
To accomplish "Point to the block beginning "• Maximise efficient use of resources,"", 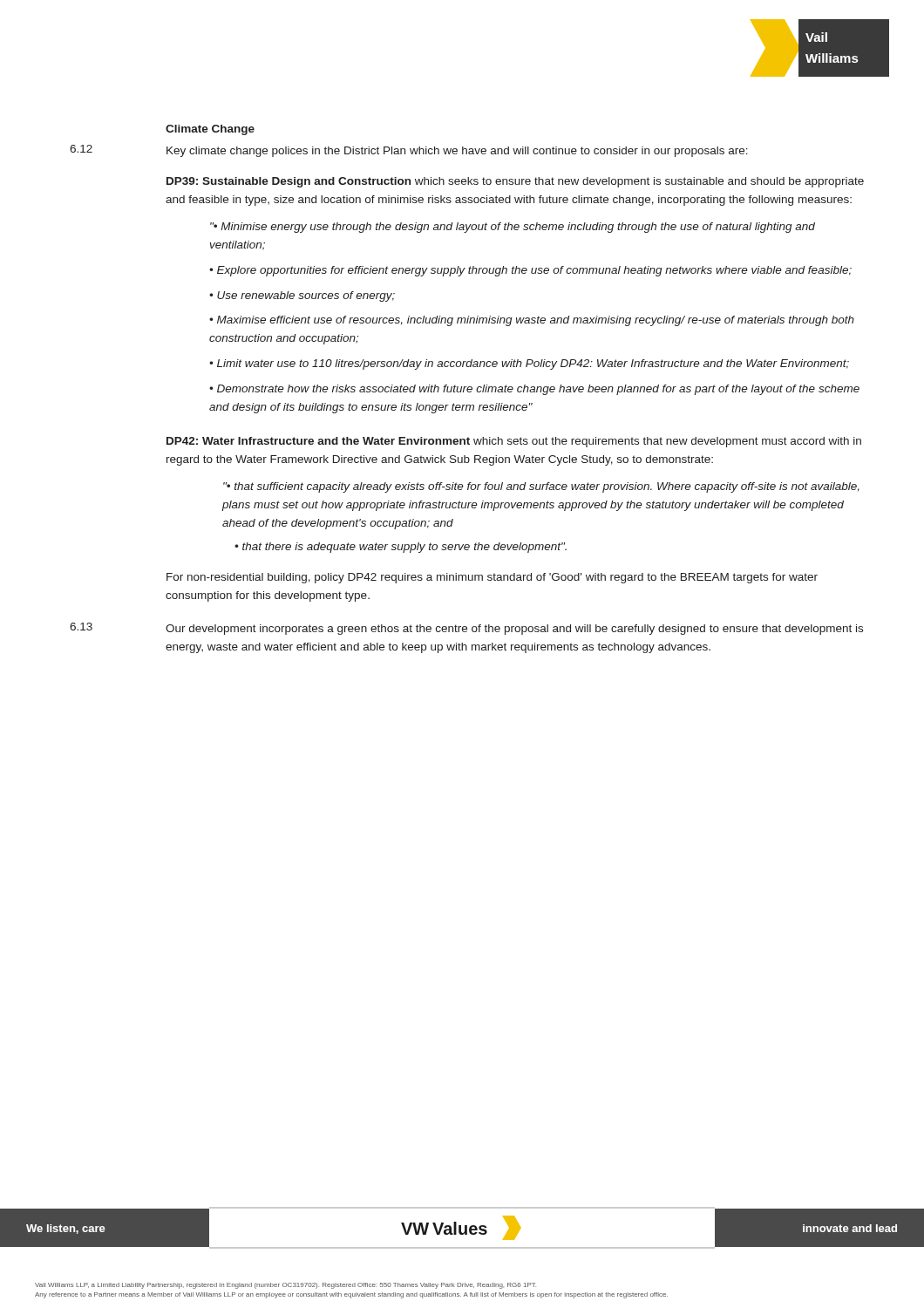I will (532, 329).
